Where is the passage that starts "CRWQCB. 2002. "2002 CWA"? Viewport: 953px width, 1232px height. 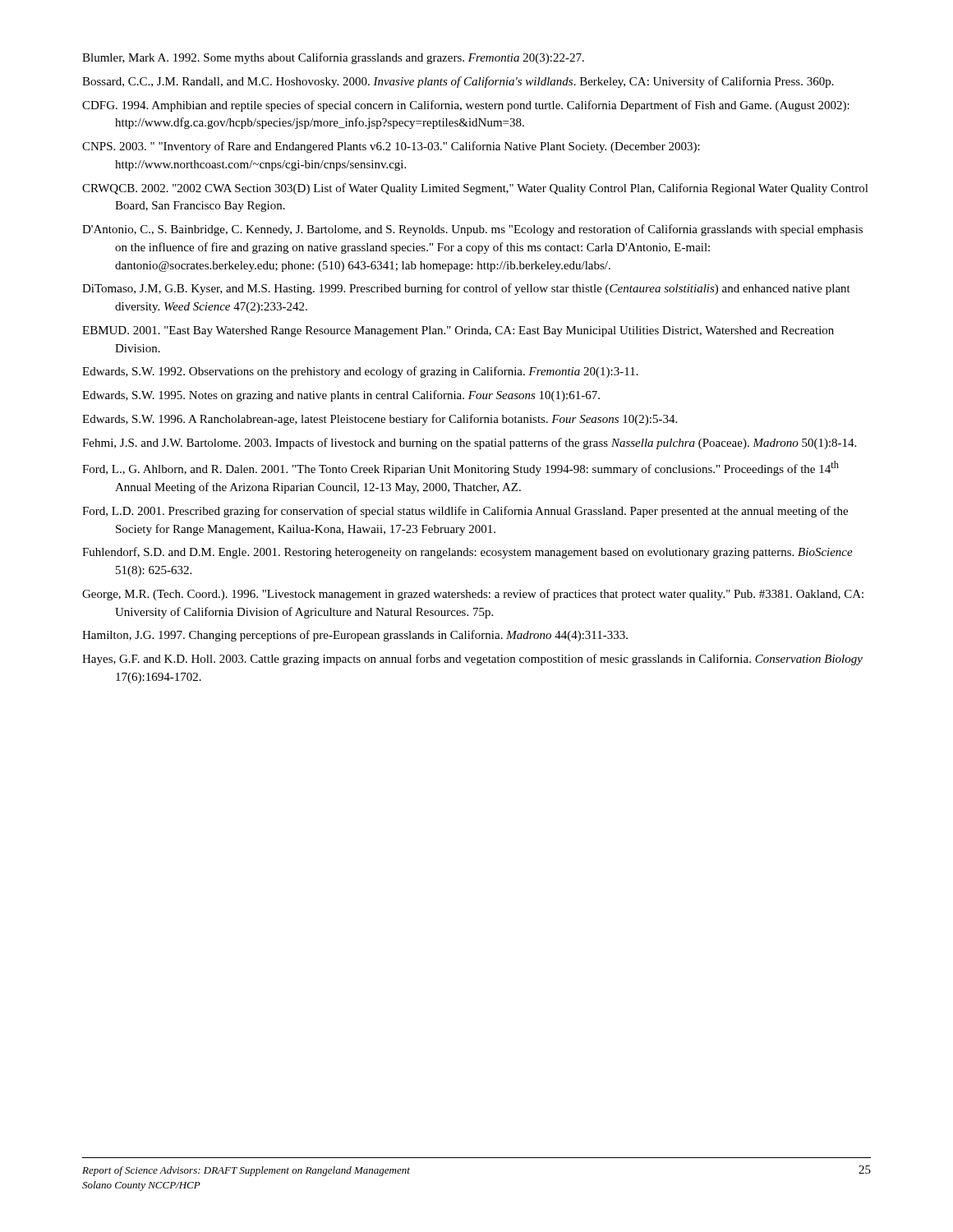coord(476,197)
